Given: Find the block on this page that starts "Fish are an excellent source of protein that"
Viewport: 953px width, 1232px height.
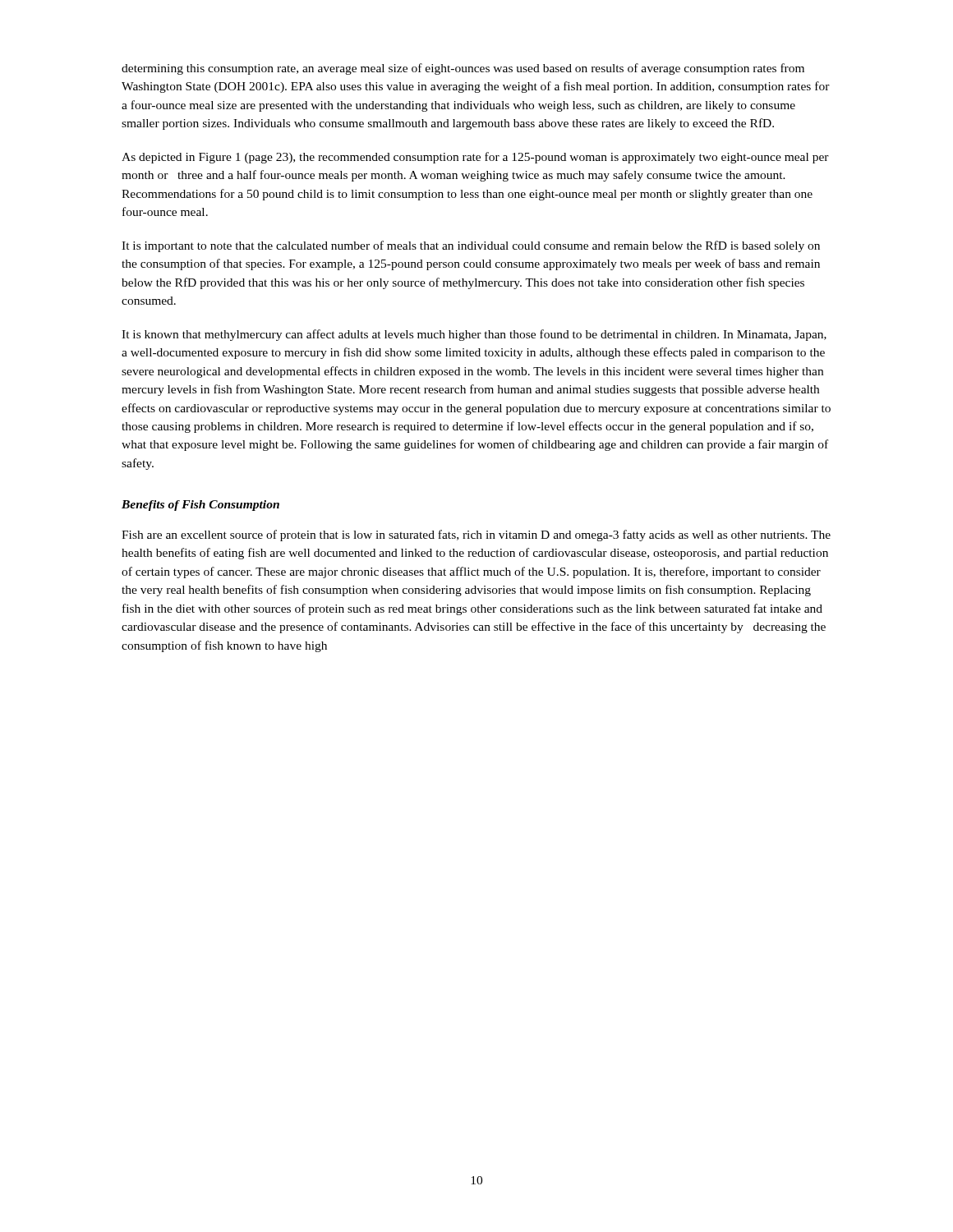Looking at the screenshot, I should (x=476, y=590).
